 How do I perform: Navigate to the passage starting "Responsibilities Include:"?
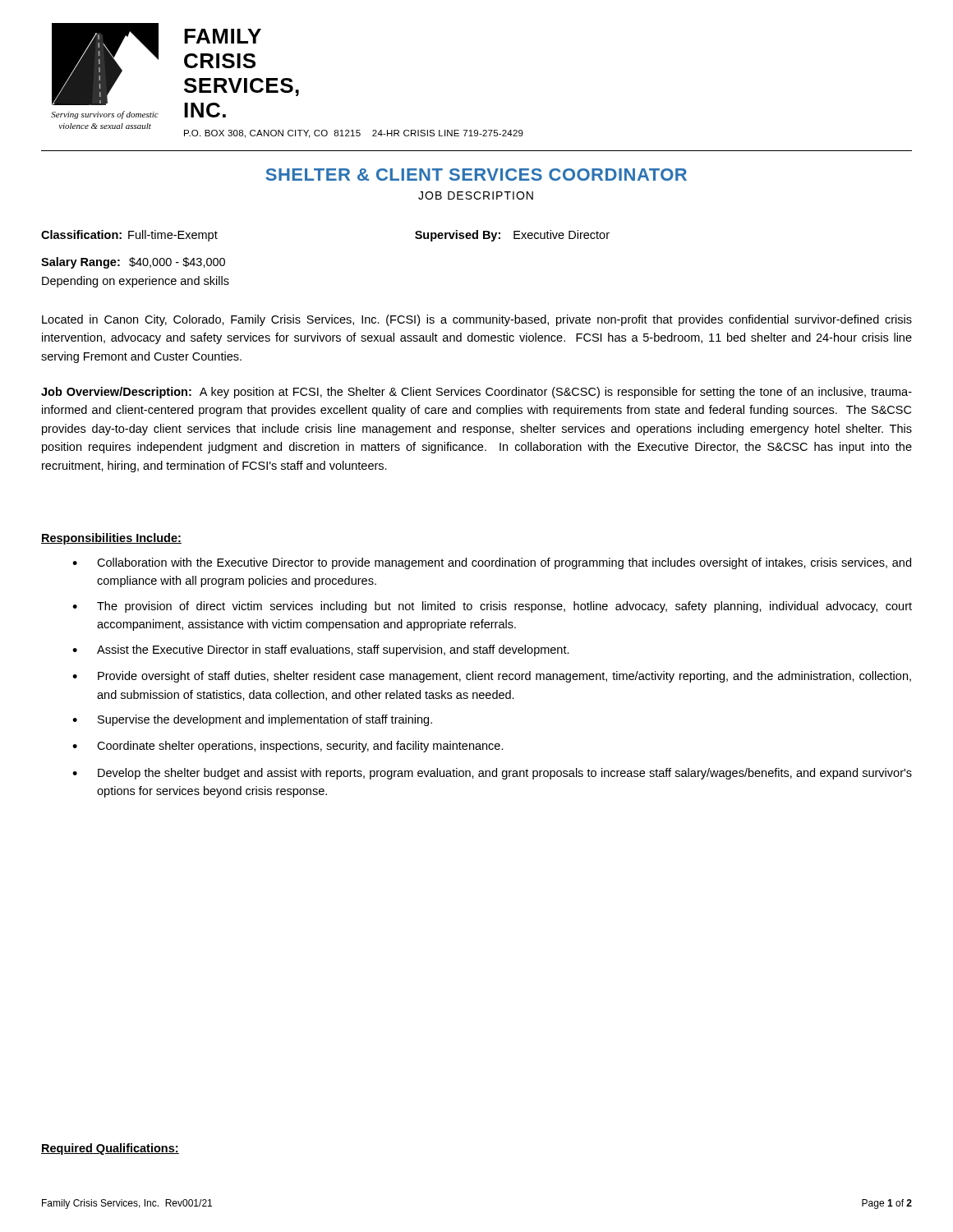pyautogui.click(x=111, y=538)
